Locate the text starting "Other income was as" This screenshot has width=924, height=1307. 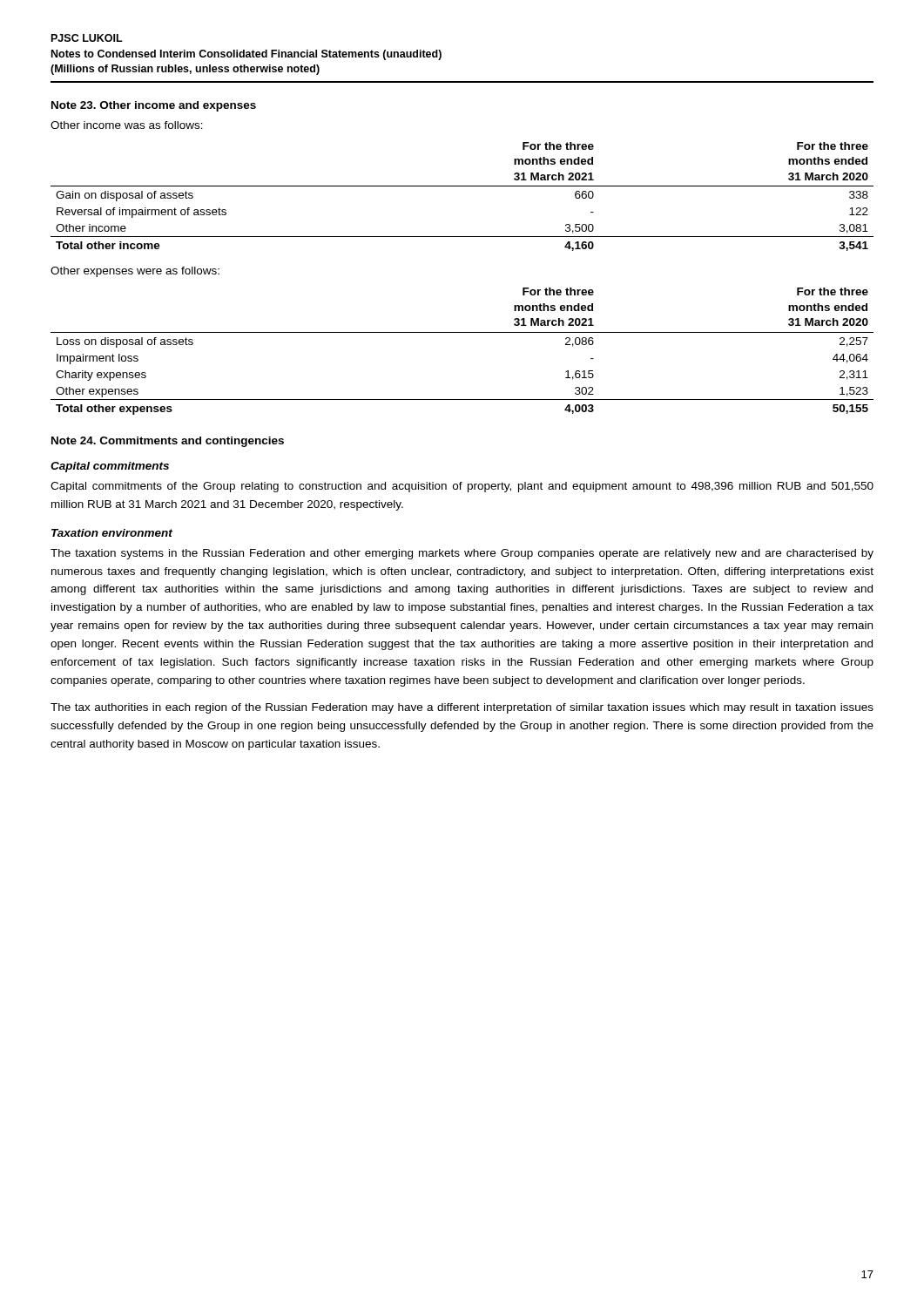click(127, 125)
